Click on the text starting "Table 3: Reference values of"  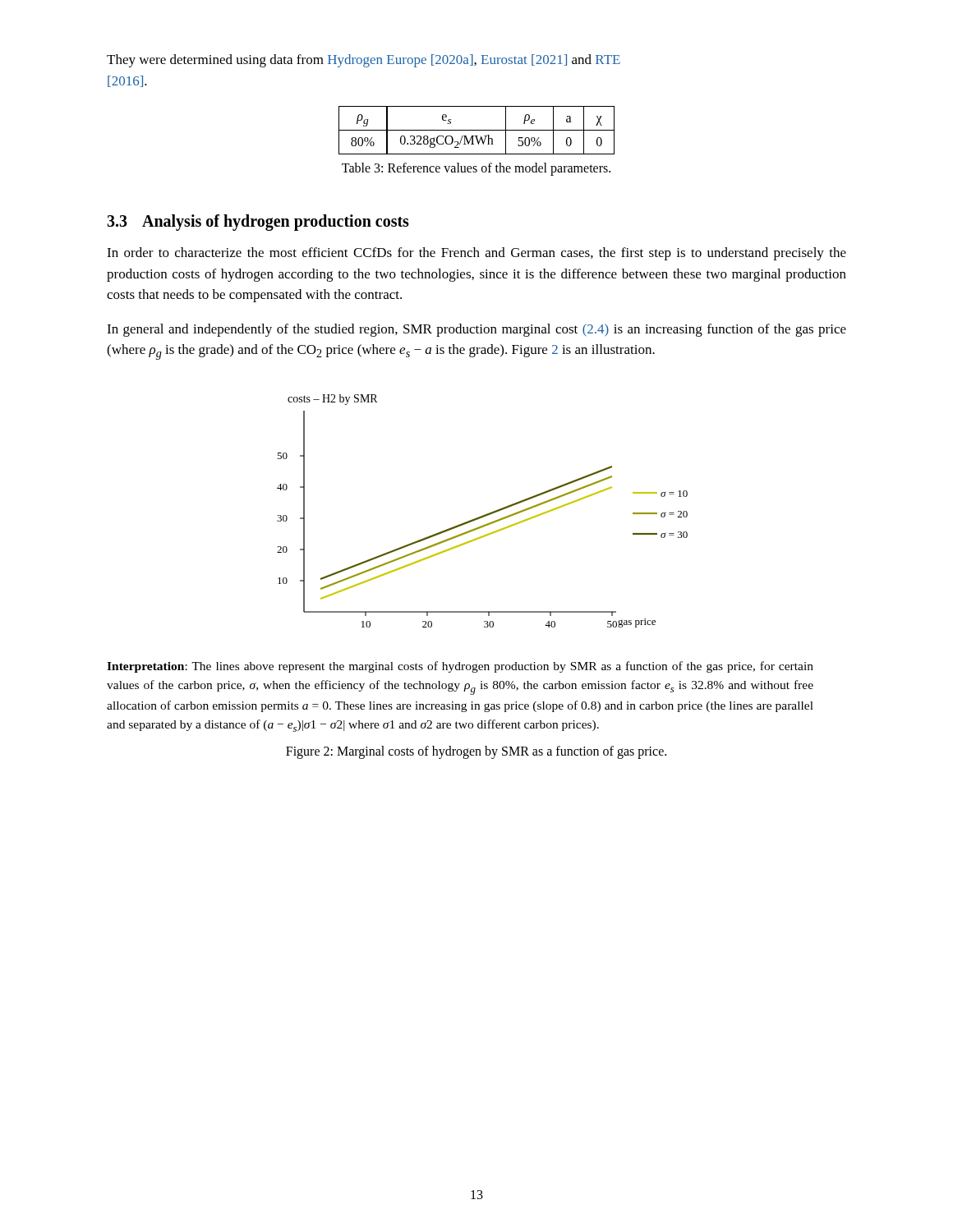coord(476,168)
